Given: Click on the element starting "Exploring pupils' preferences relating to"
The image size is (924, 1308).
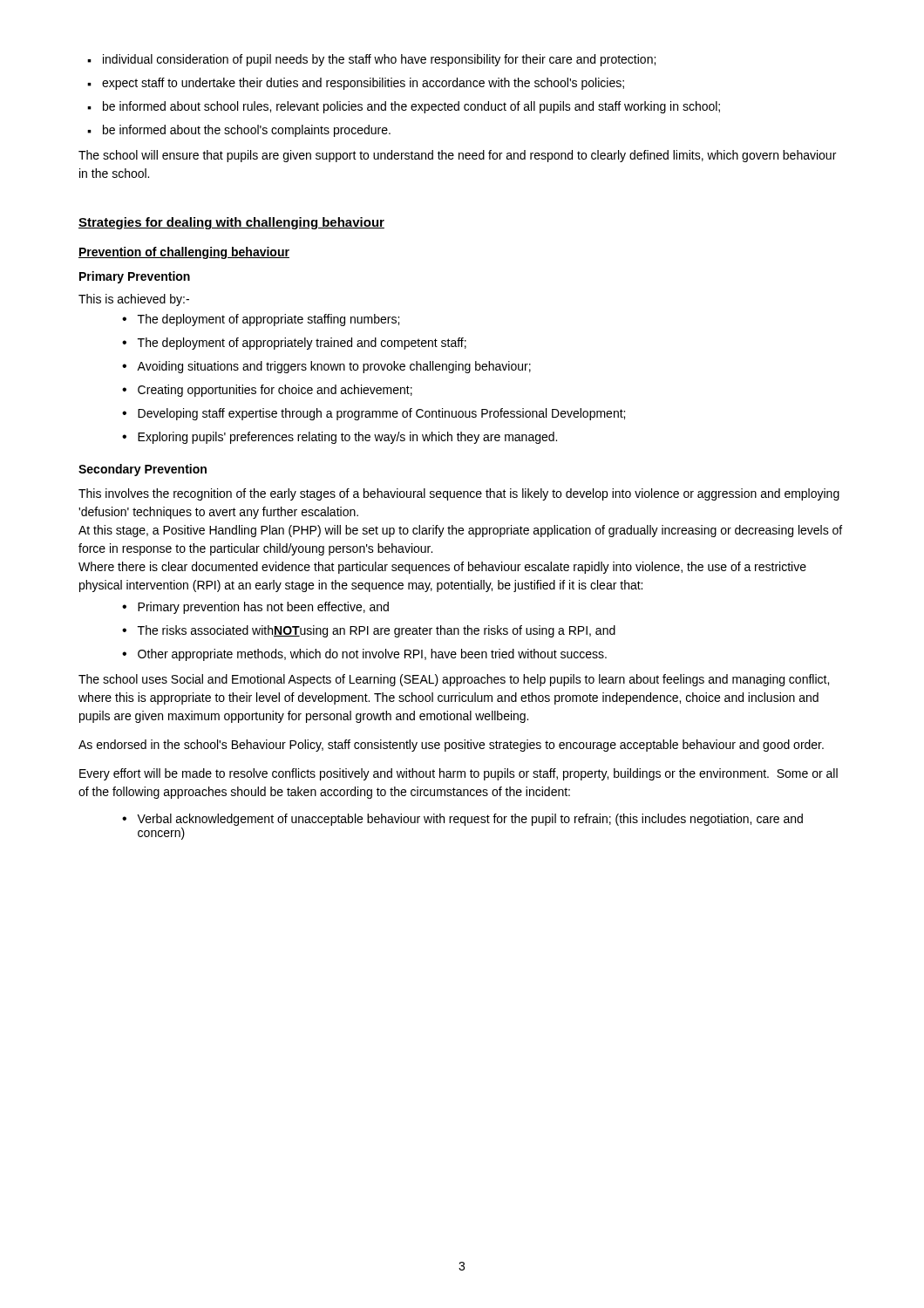Looking at the screenshot, I should point(348,437).
